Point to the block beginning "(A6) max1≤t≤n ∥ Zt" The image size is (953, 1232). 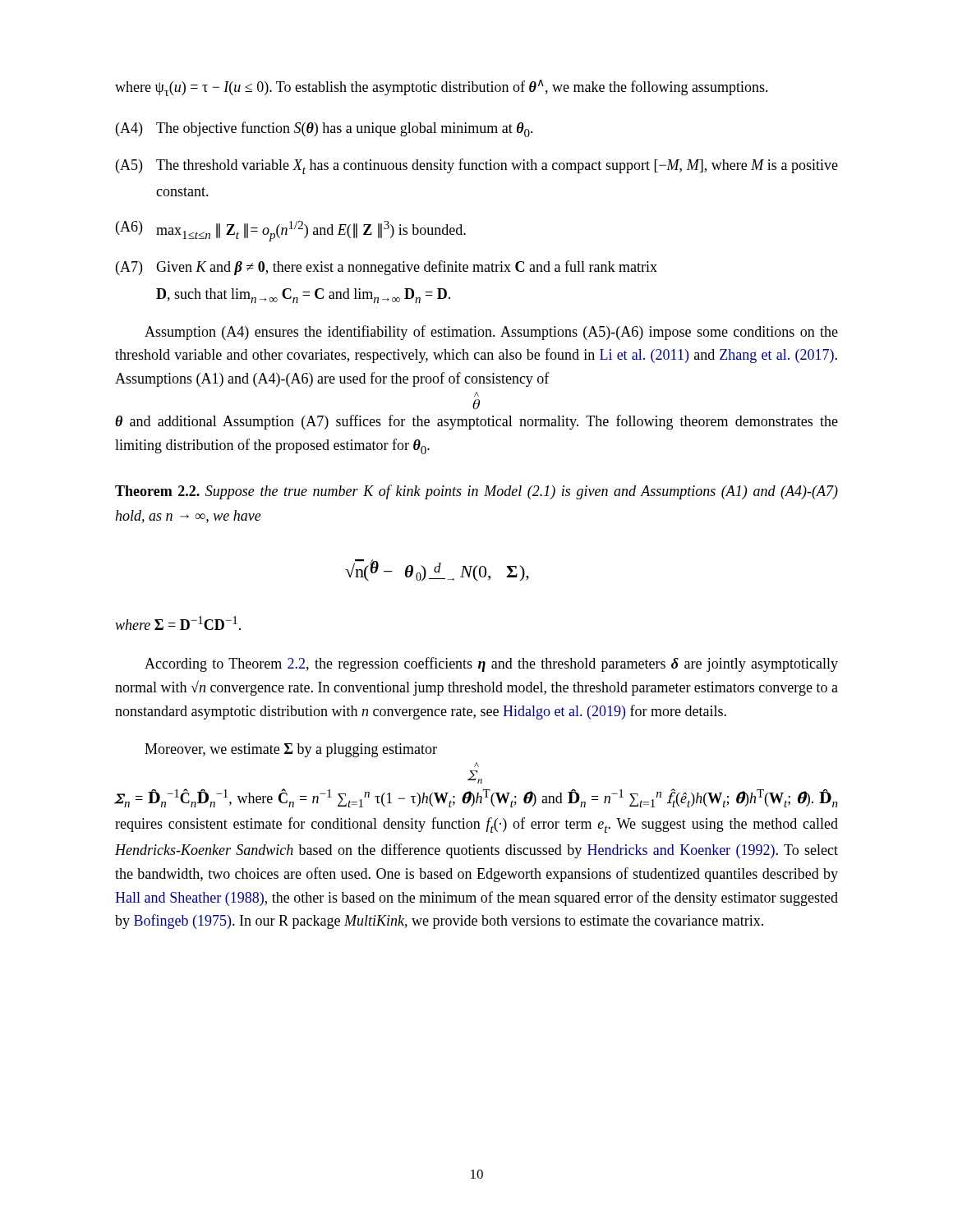tap(476, 229)
